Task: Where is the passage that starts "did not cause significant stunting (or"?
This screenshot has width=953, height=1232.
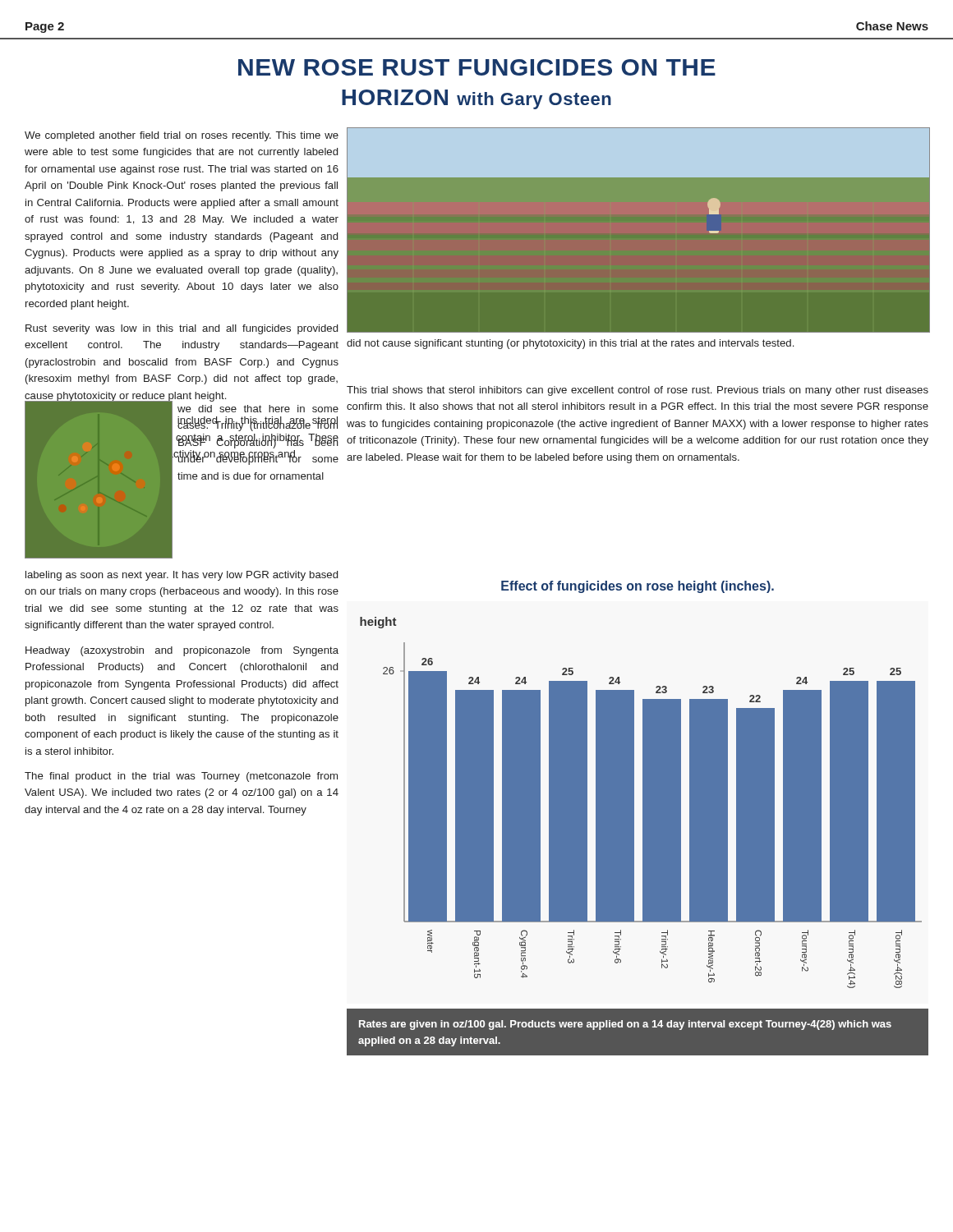Action: tap(638, 343)
